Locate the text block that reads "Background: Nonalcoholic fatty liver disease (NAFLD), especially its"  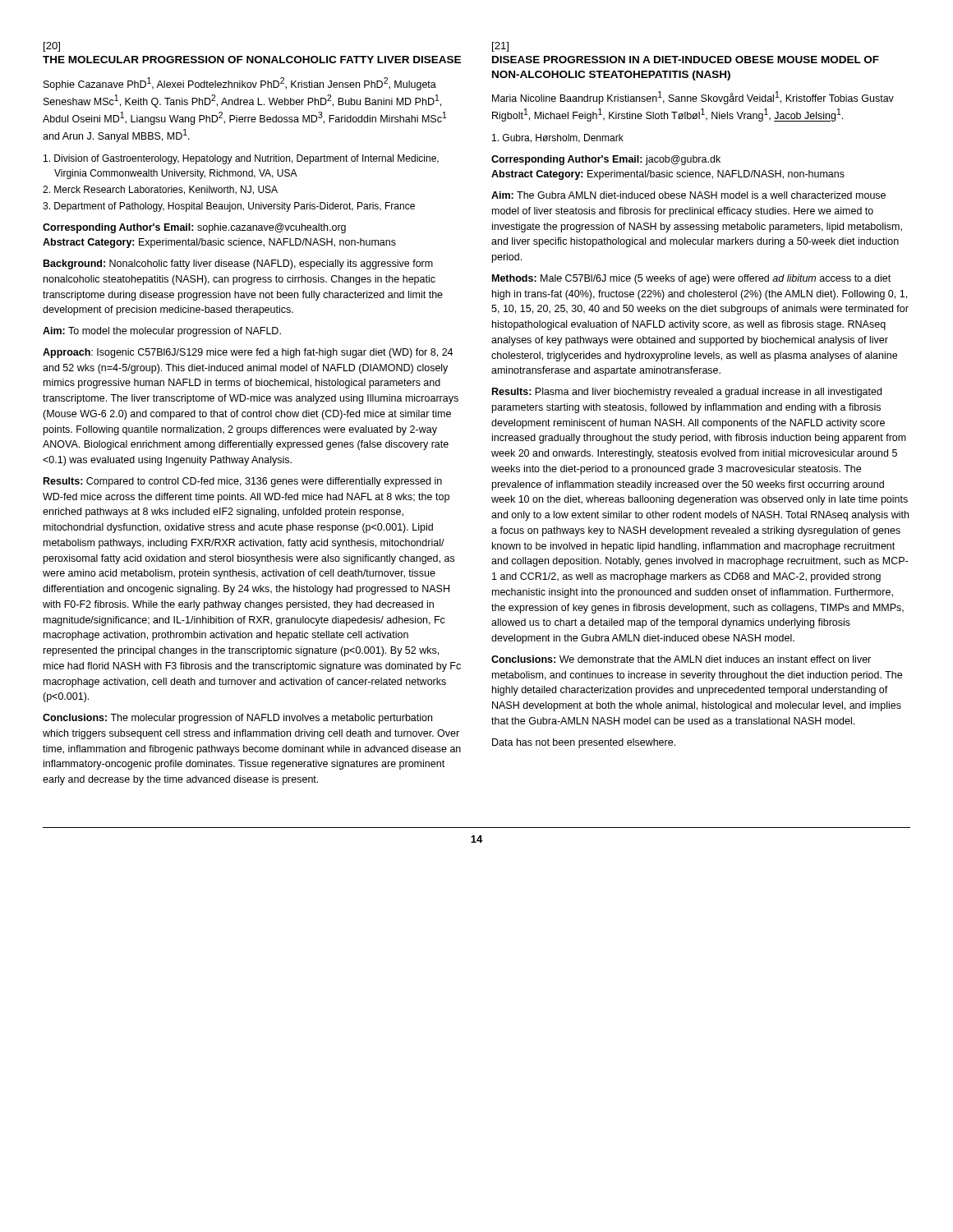point(243,287)
